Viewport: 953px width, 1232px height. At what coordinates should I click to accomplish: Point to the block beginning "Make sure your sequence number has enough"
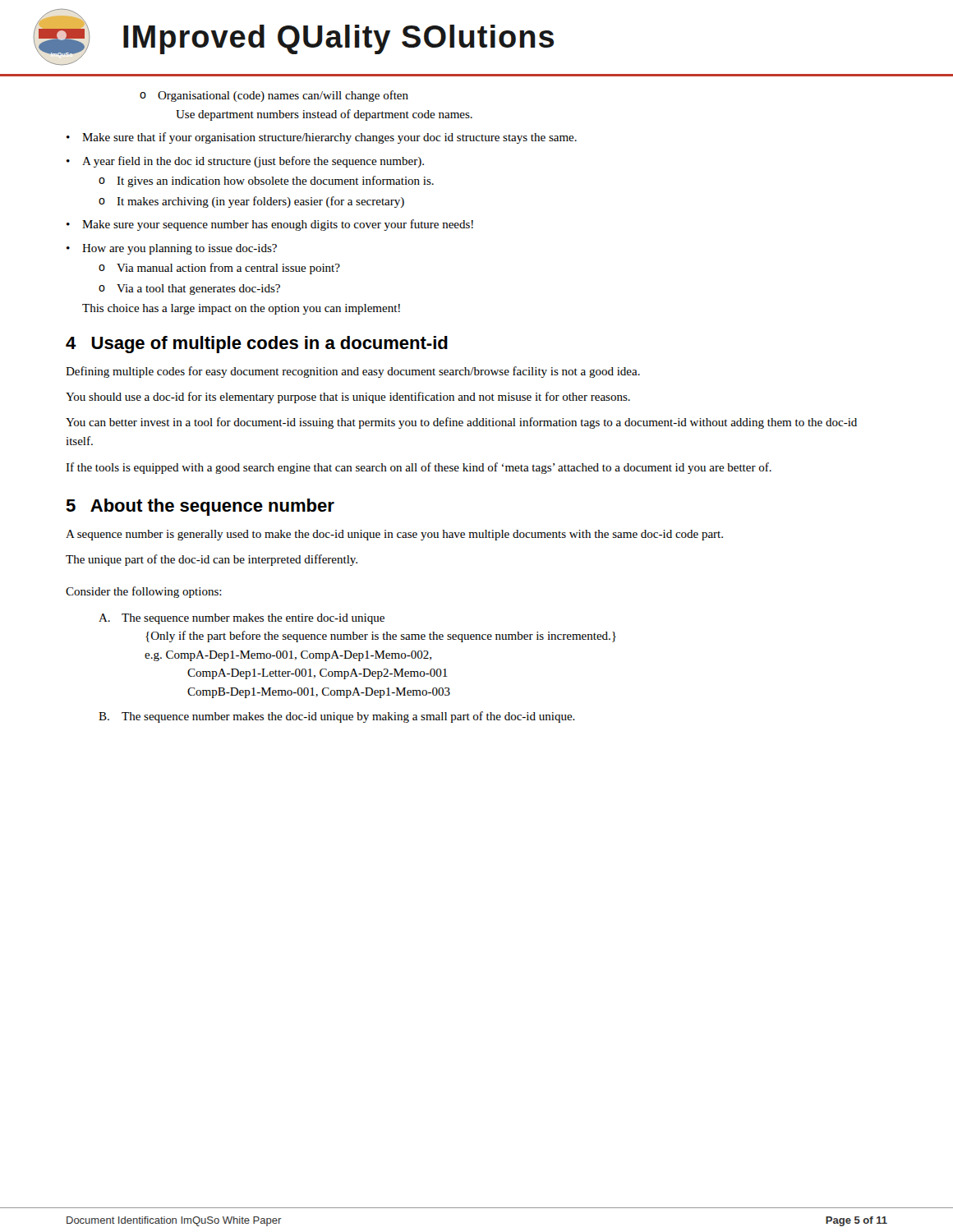pyautogui.click(x=476, y=224)
